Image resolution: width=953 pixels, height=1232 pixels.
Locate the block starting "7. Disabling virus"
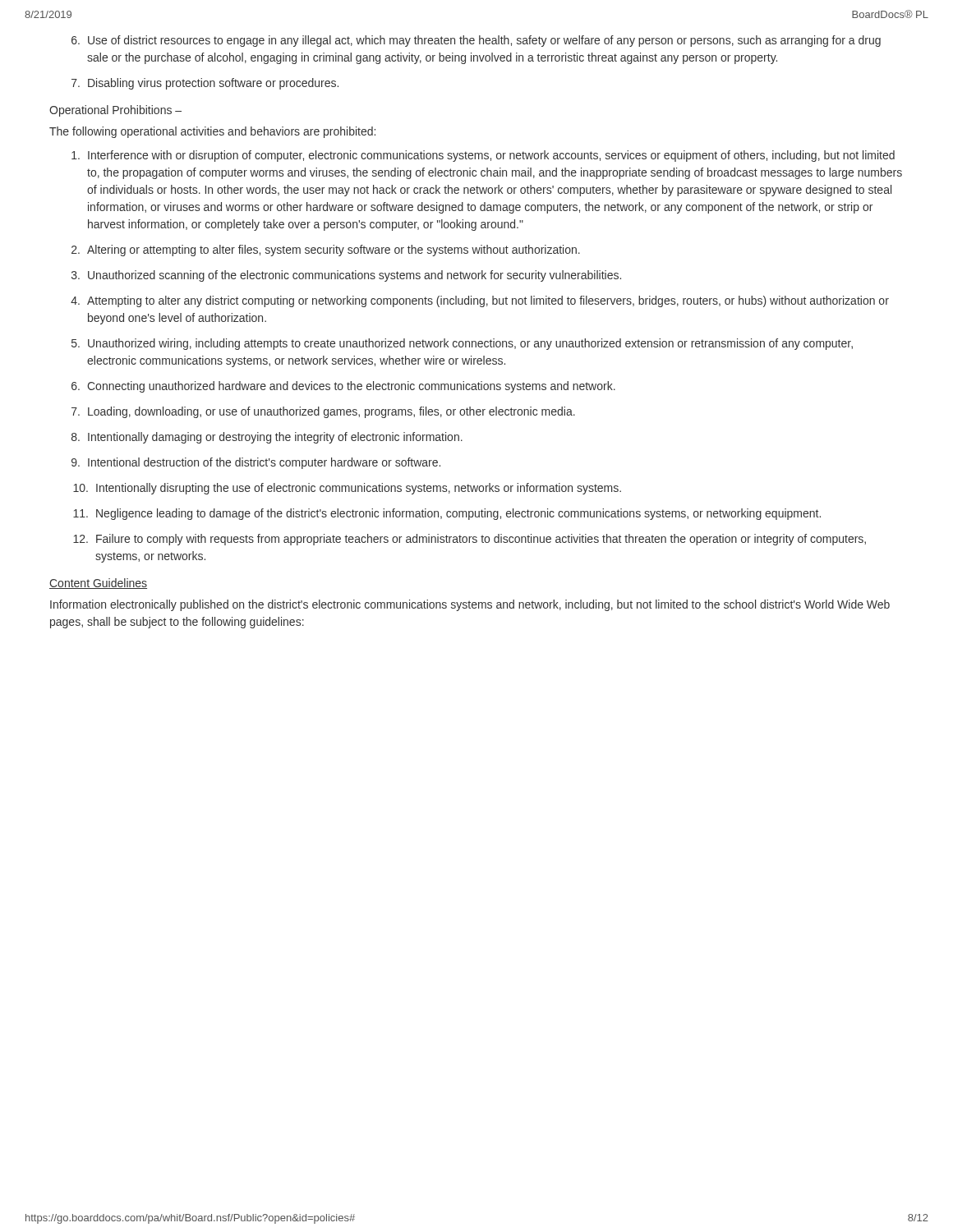(205, 84)
